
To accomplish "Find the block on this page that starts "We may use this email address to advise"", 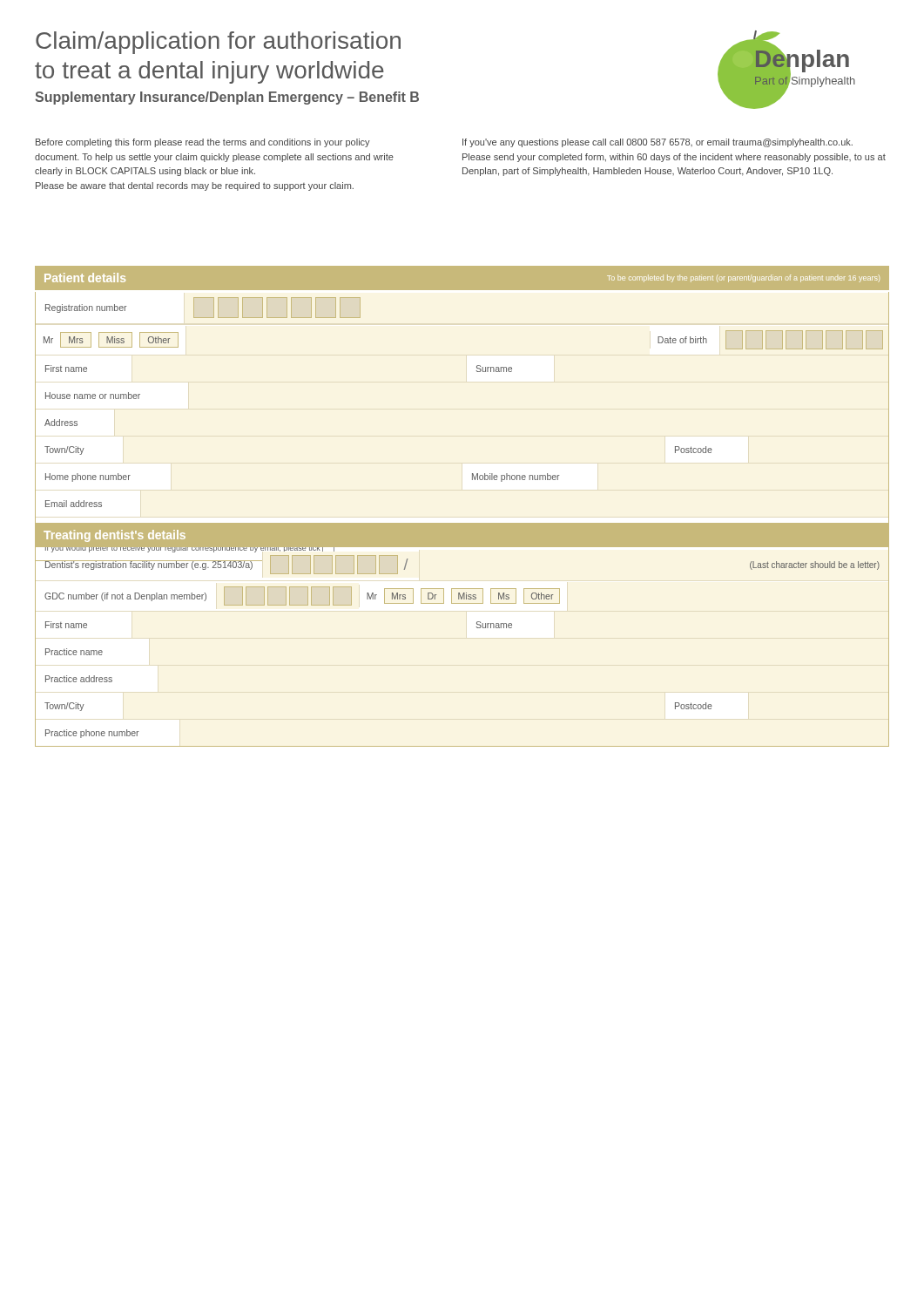I will point(355,540).
